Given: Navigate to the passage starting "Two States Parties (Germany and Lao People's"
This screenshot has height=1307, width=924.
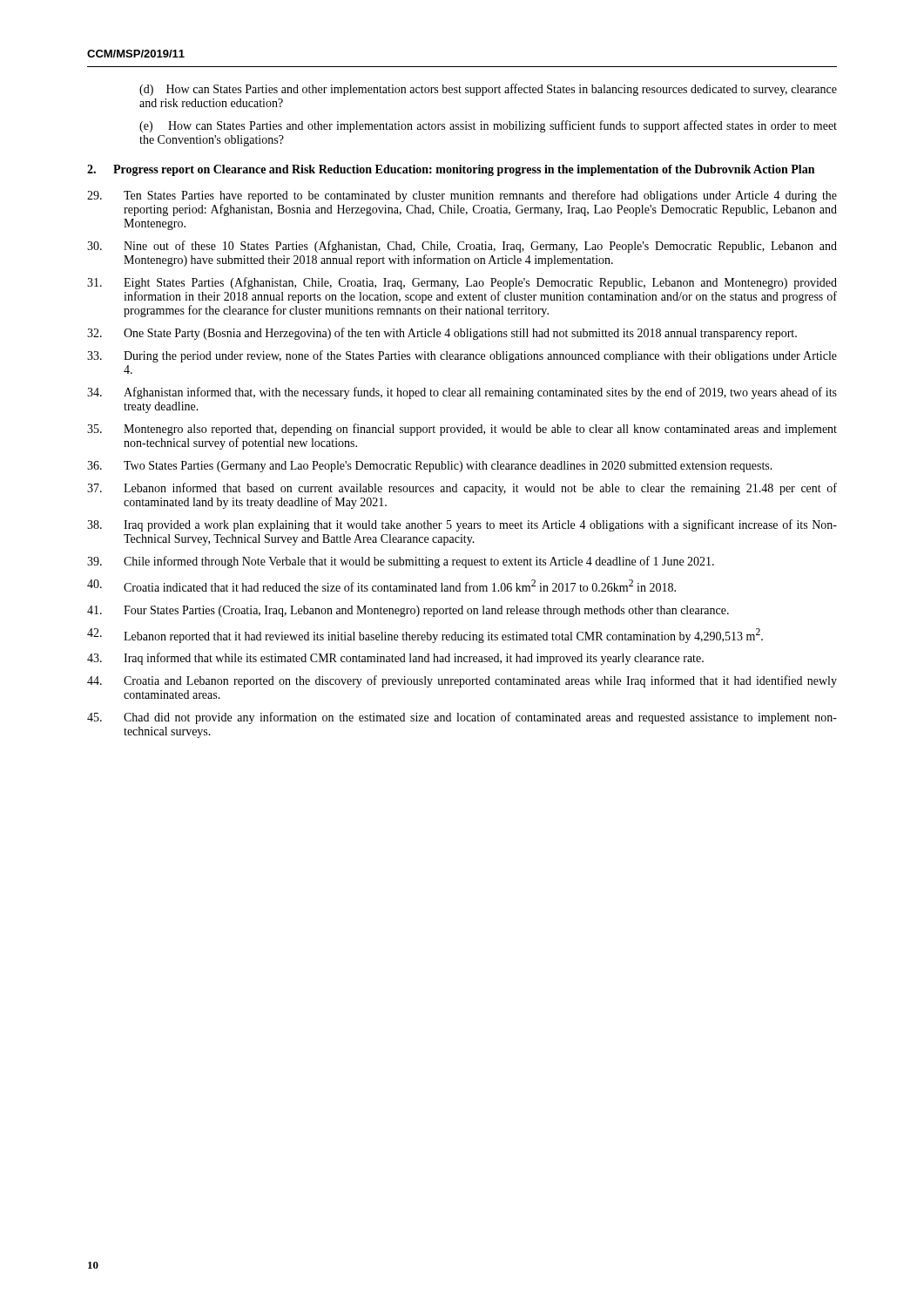Looking at the screenshot, I should point(462,466).
